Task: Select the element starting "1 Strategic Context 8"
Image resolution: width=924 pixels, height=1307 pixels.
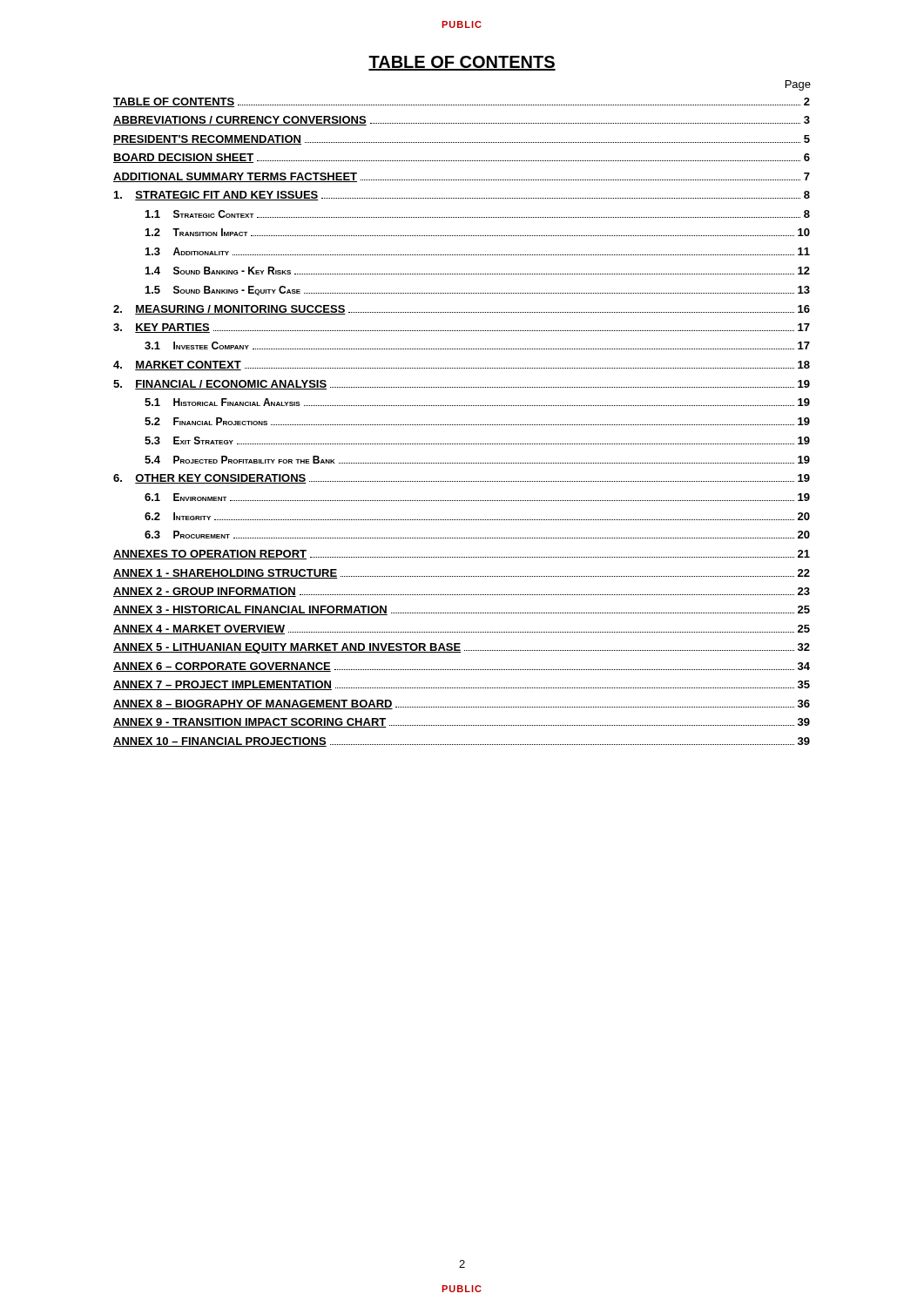Action: click(477, 214)
